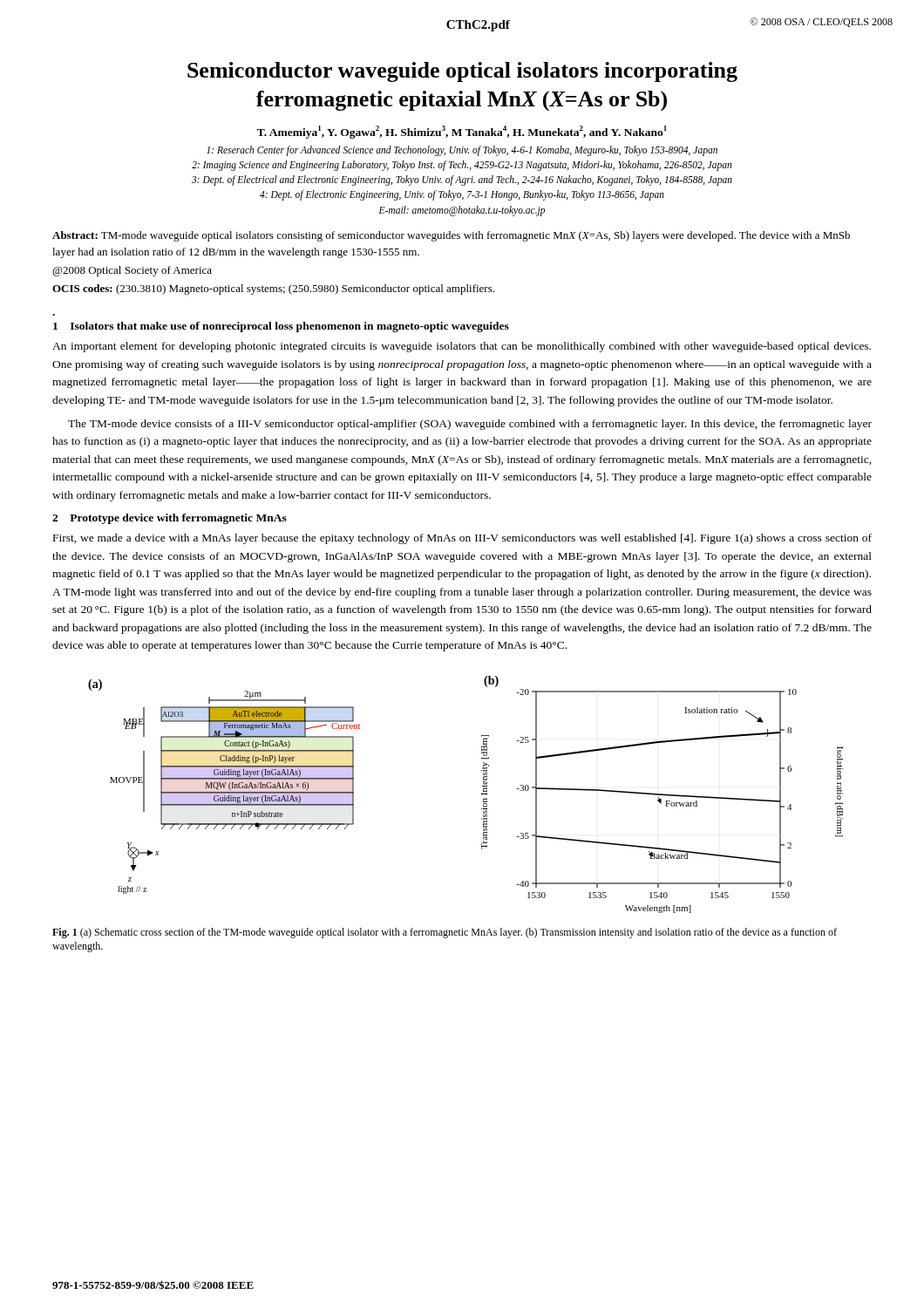Screen dimensions: 1308x924
Task: Click the passage that begins "T. Amemiya1, Y. Ogawa2, H. Shimizu3, M"
Action: pos(462,131)
